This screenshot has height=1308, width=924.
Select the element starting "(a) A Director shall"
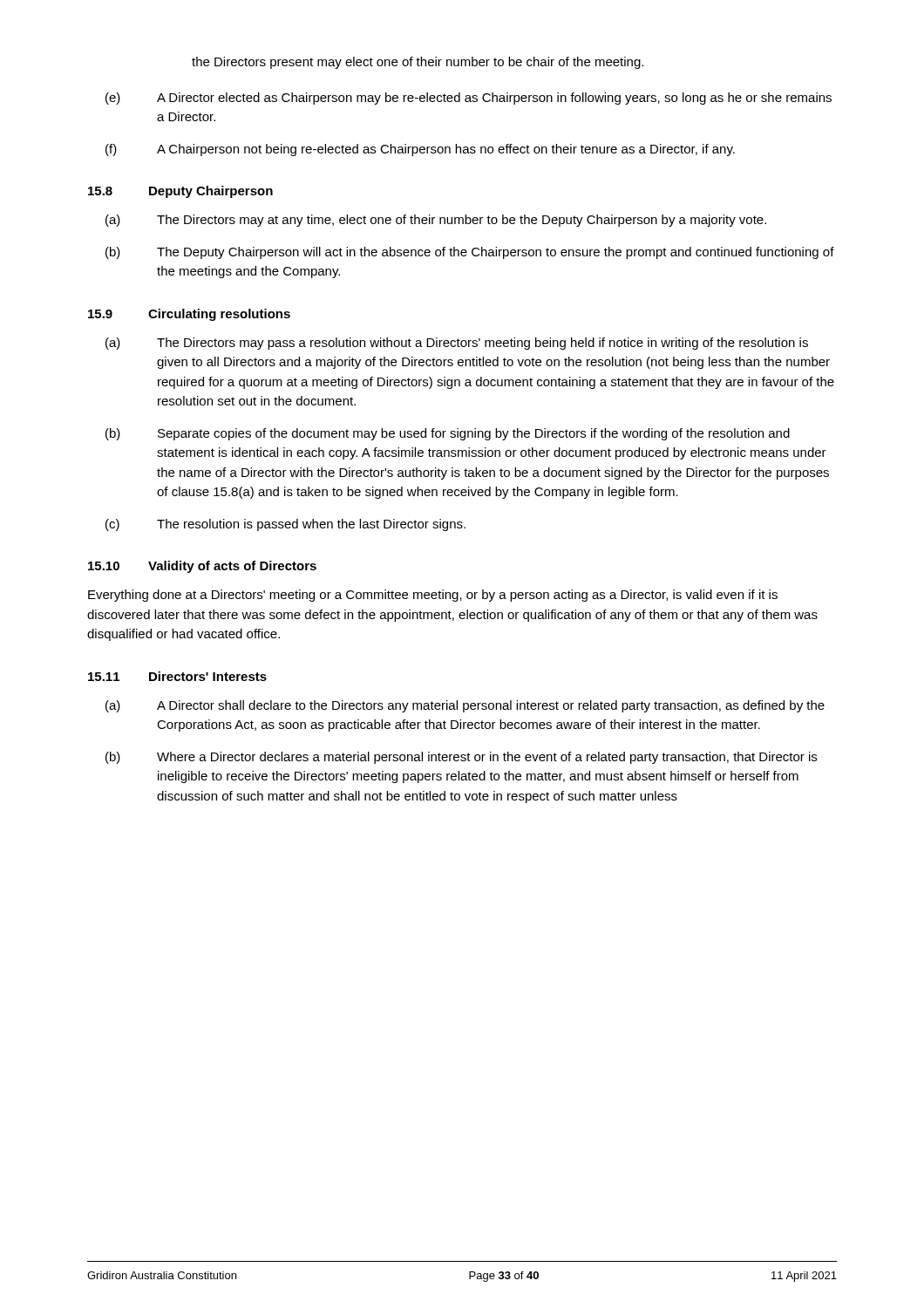462,715
